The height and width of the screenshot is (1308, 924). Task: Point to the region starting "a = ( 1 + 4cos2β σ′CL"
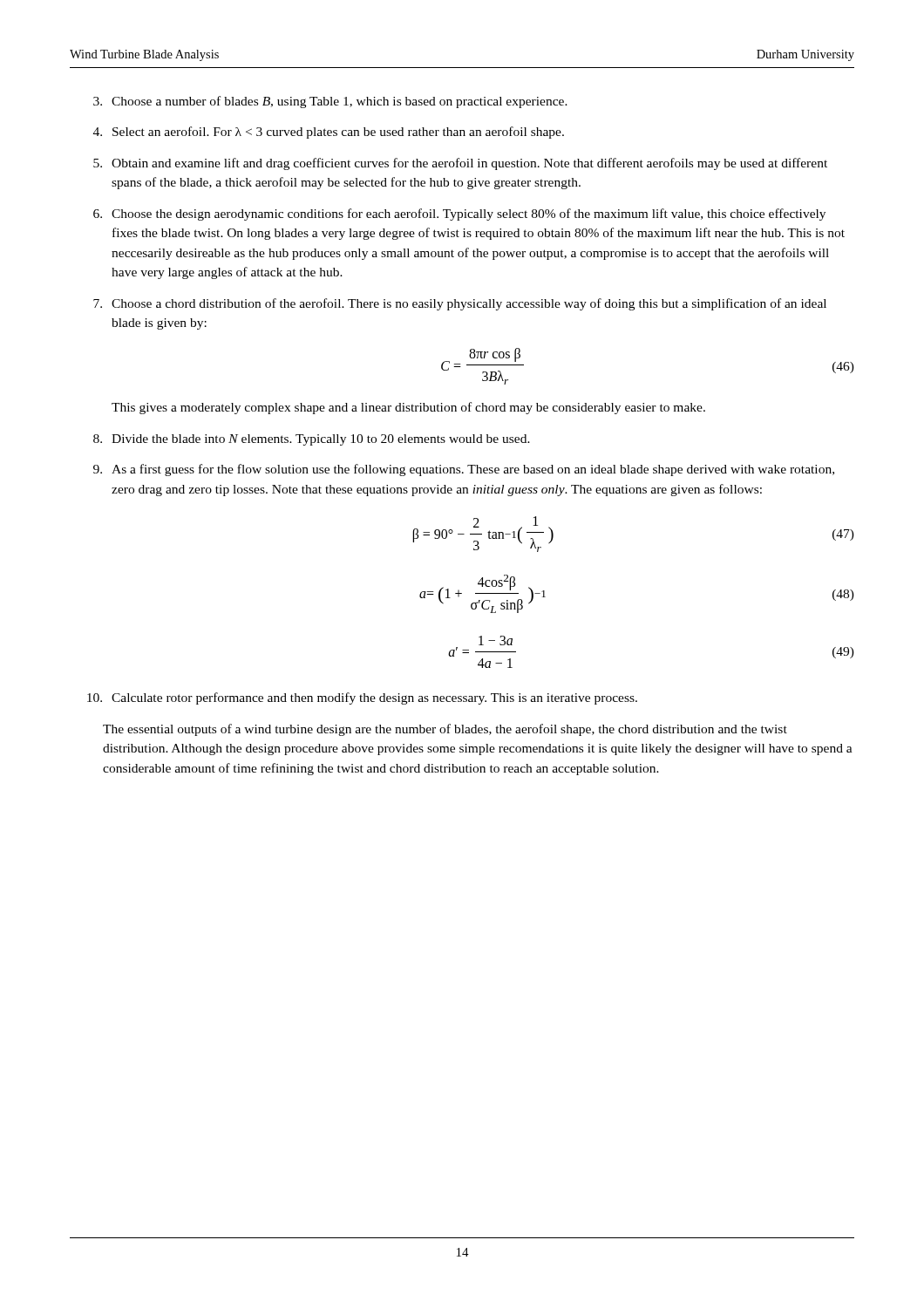[496, 593]
